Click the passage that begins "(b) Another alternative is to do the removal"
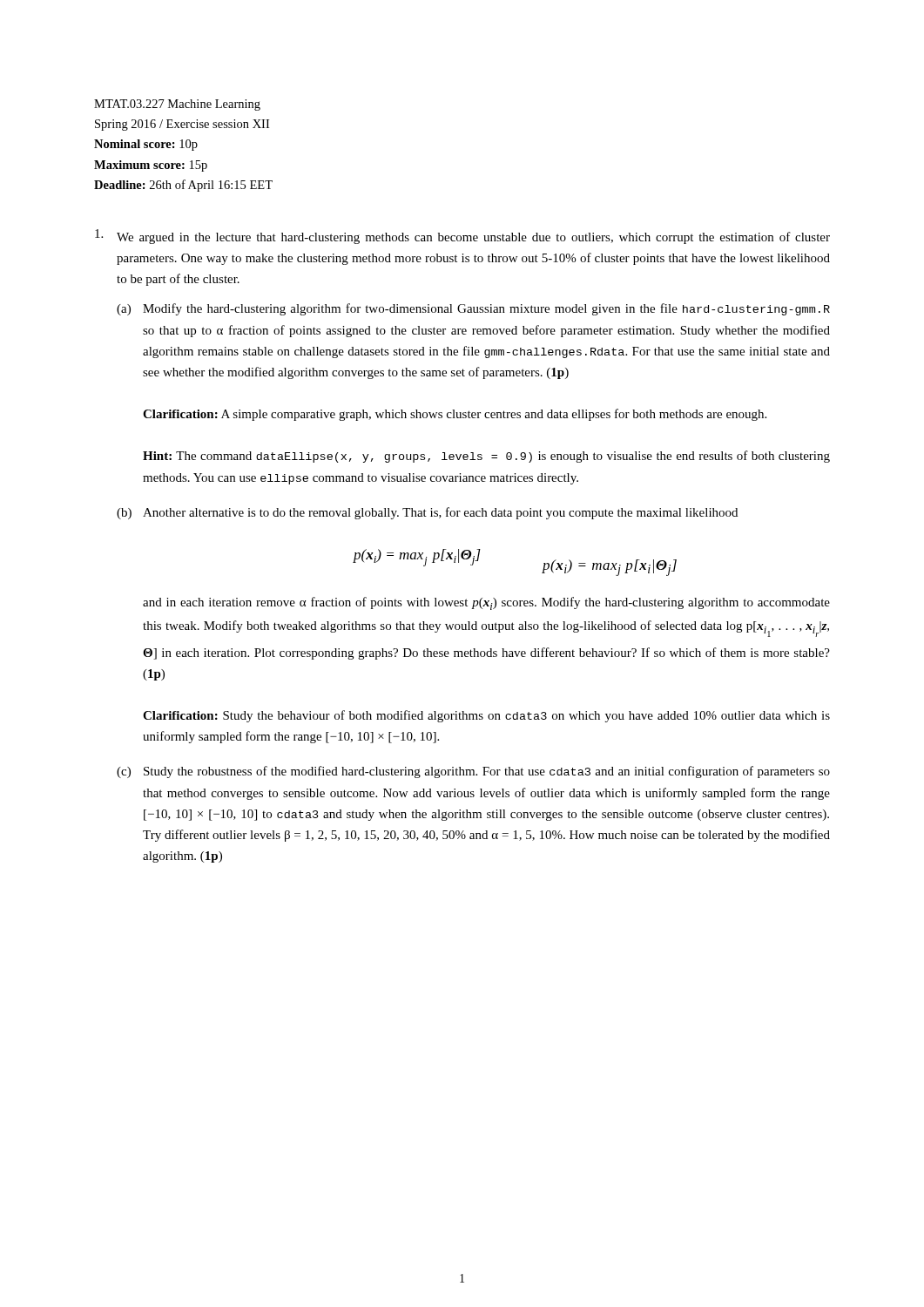 pyautogui.click(x=473, y=624)
